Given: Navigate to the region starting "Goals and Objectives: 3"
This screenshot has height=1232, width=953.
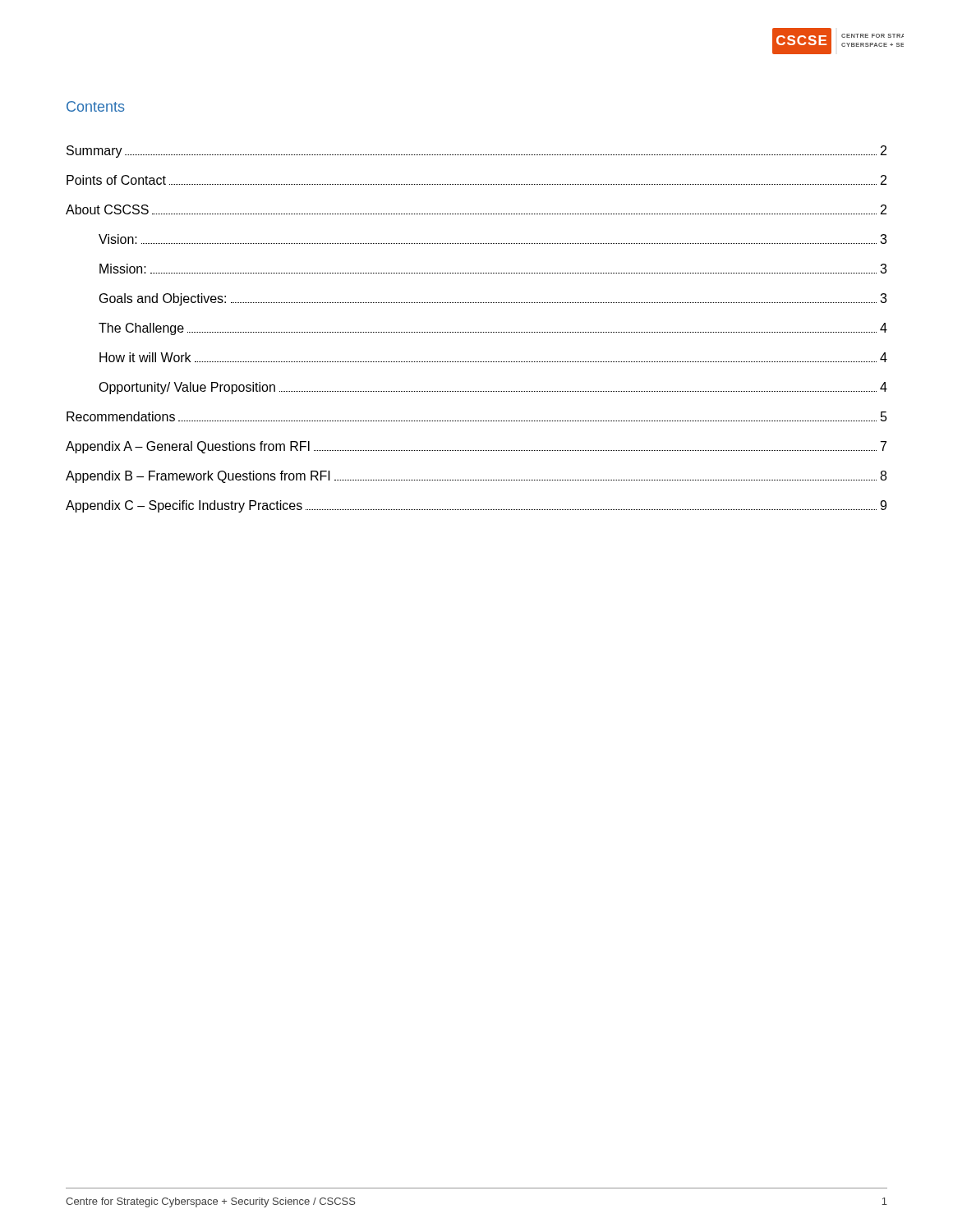Looking at the screenshot, I should coord(493,299).
